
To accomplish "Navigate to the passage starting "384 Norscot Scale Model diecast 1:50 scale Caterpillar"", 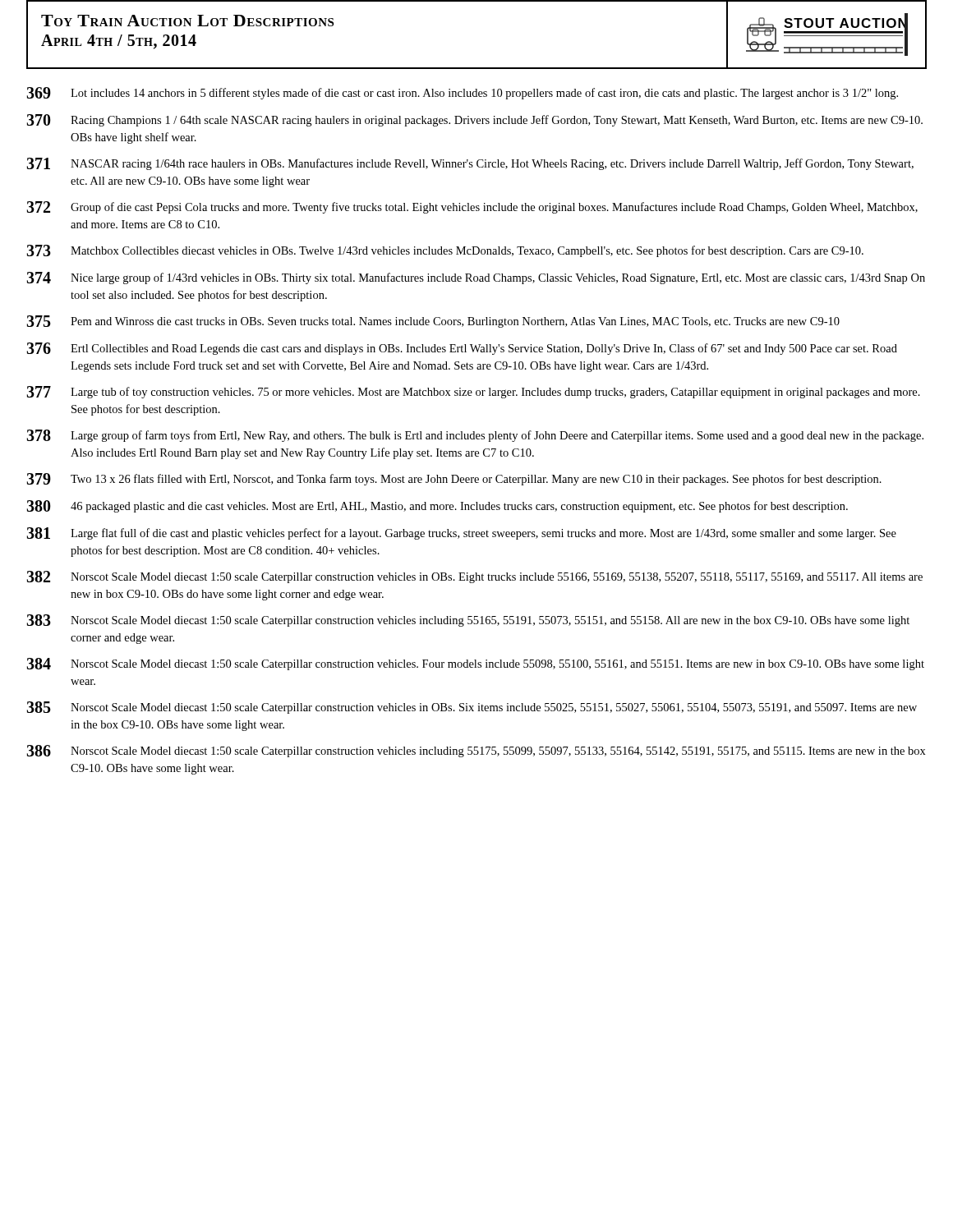I will (x=476, y=672).
